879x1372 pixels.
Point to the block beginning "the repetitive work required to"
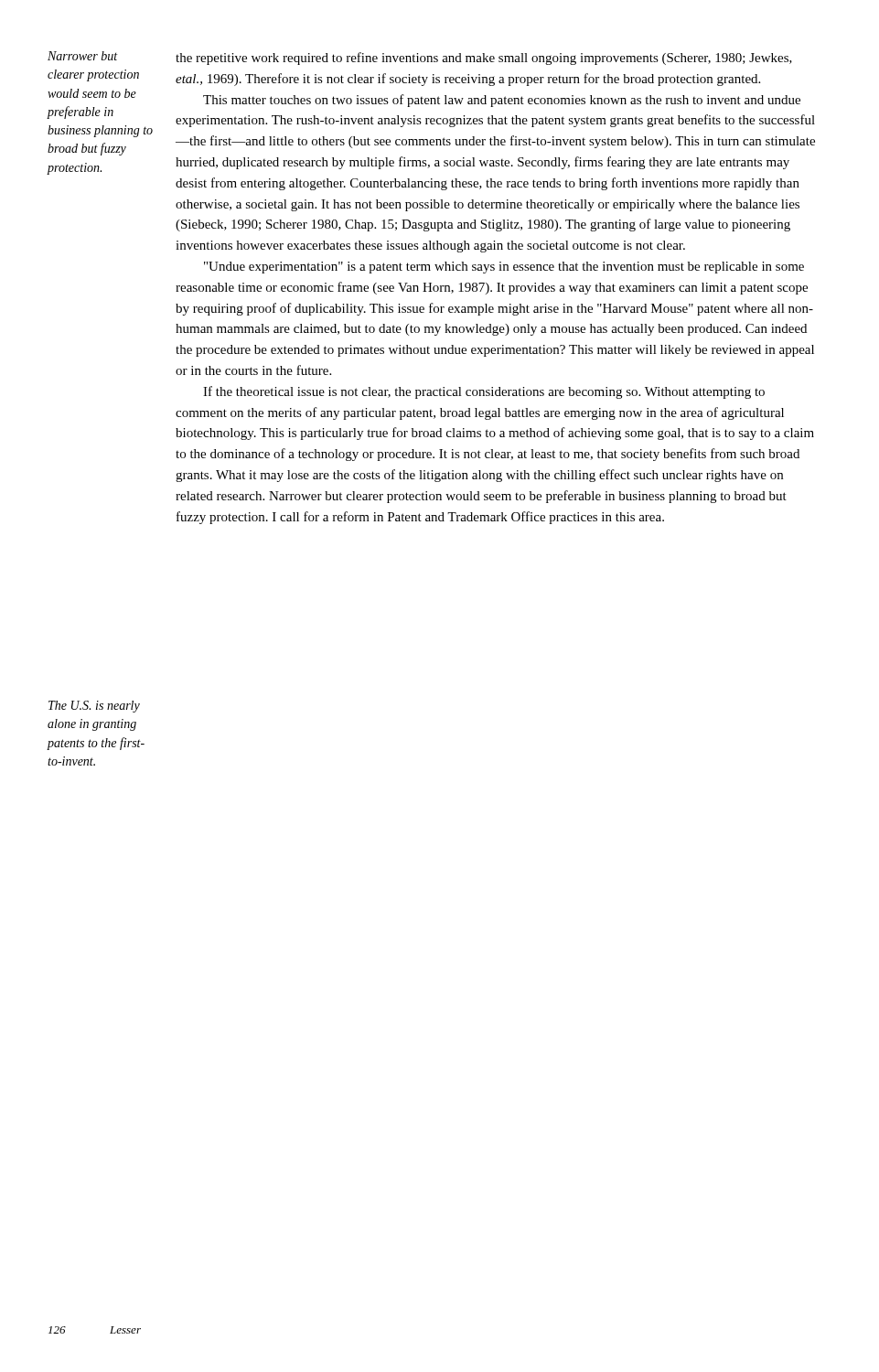point(496,287)
